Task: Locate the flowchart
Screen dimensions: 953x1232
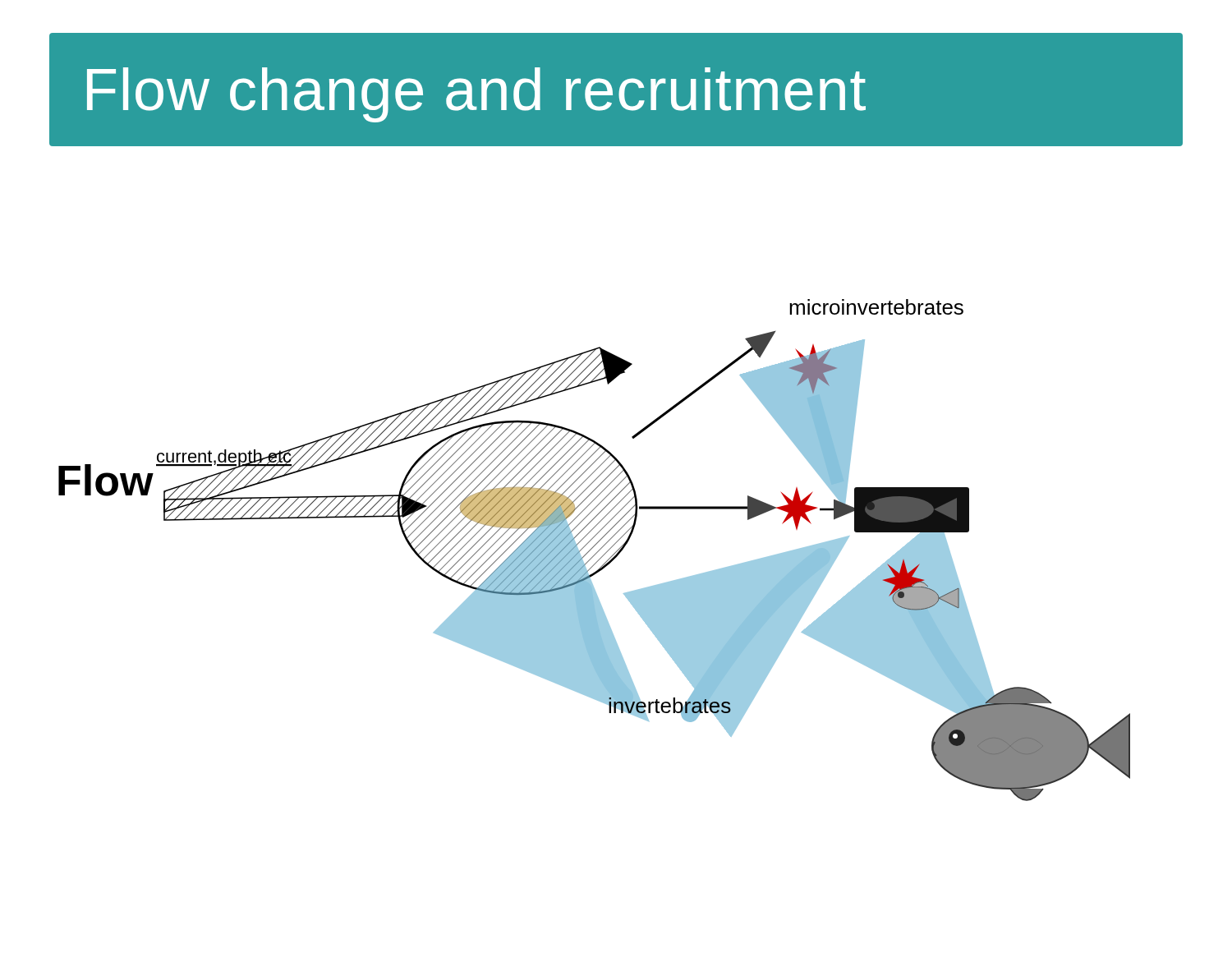Action: click(616, 516)
